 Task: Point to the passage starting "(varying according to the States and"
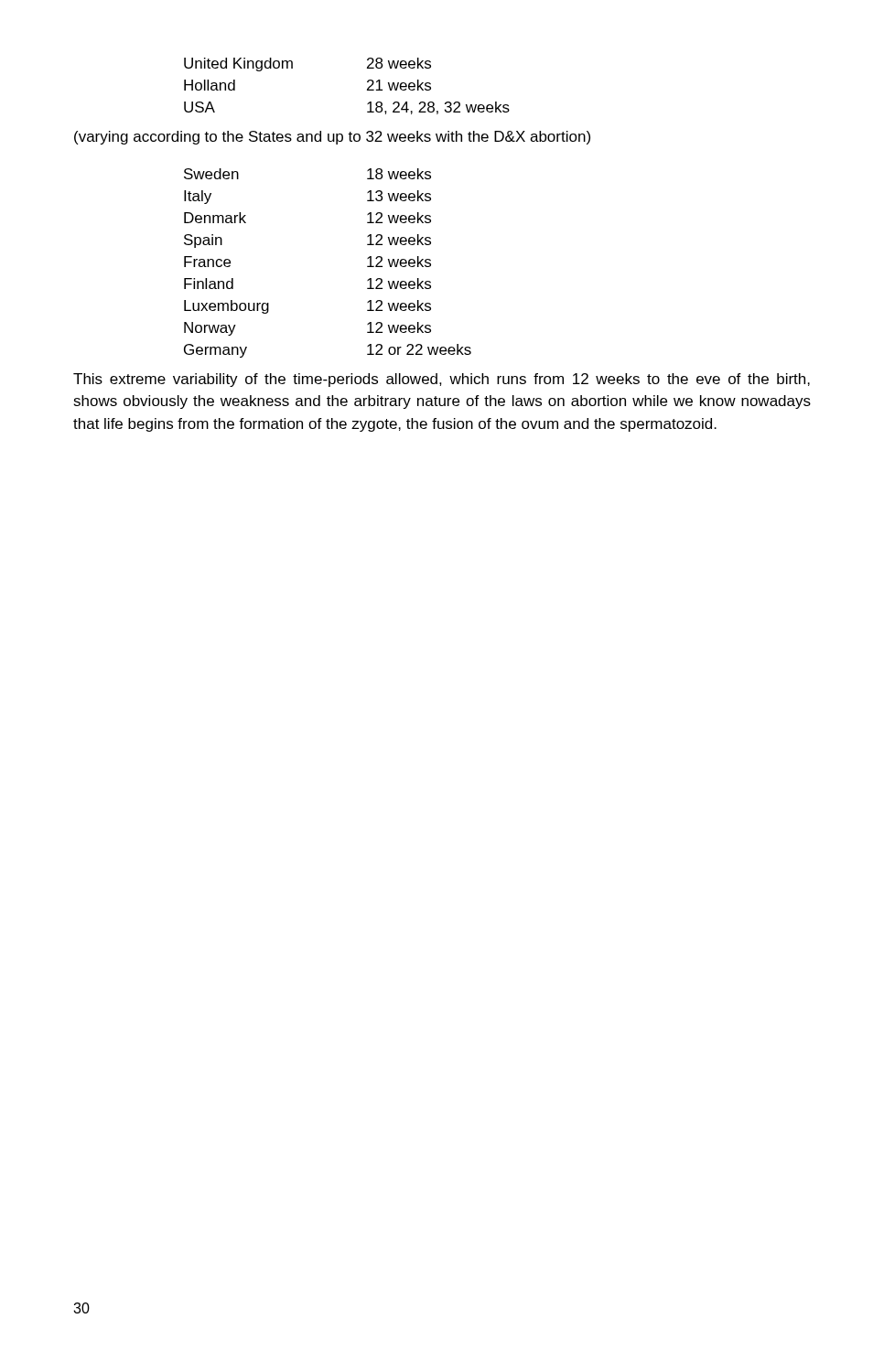click(x=332, y=137)
